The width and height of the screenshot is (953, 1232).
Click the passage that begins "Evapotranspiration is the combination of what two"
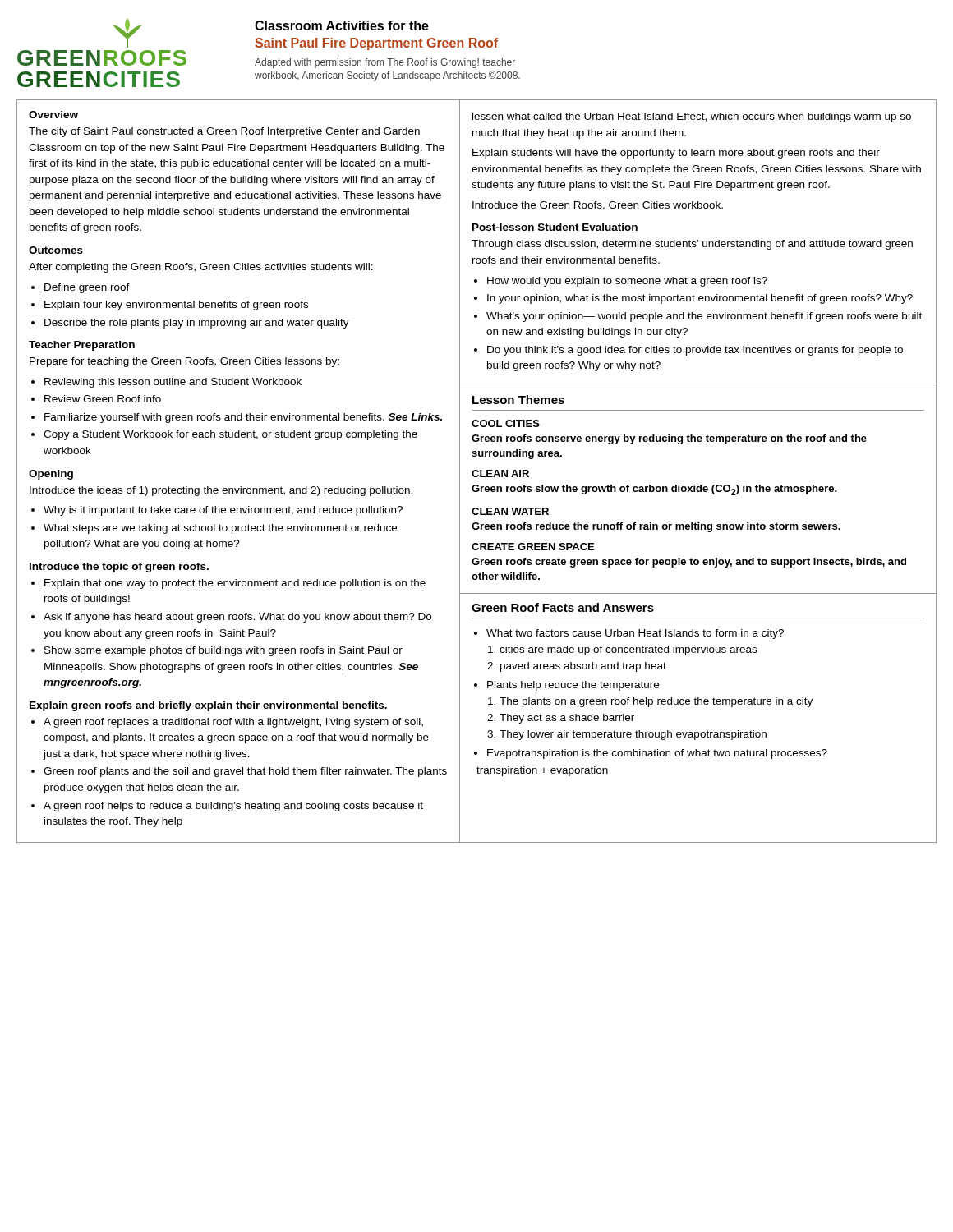698,753
